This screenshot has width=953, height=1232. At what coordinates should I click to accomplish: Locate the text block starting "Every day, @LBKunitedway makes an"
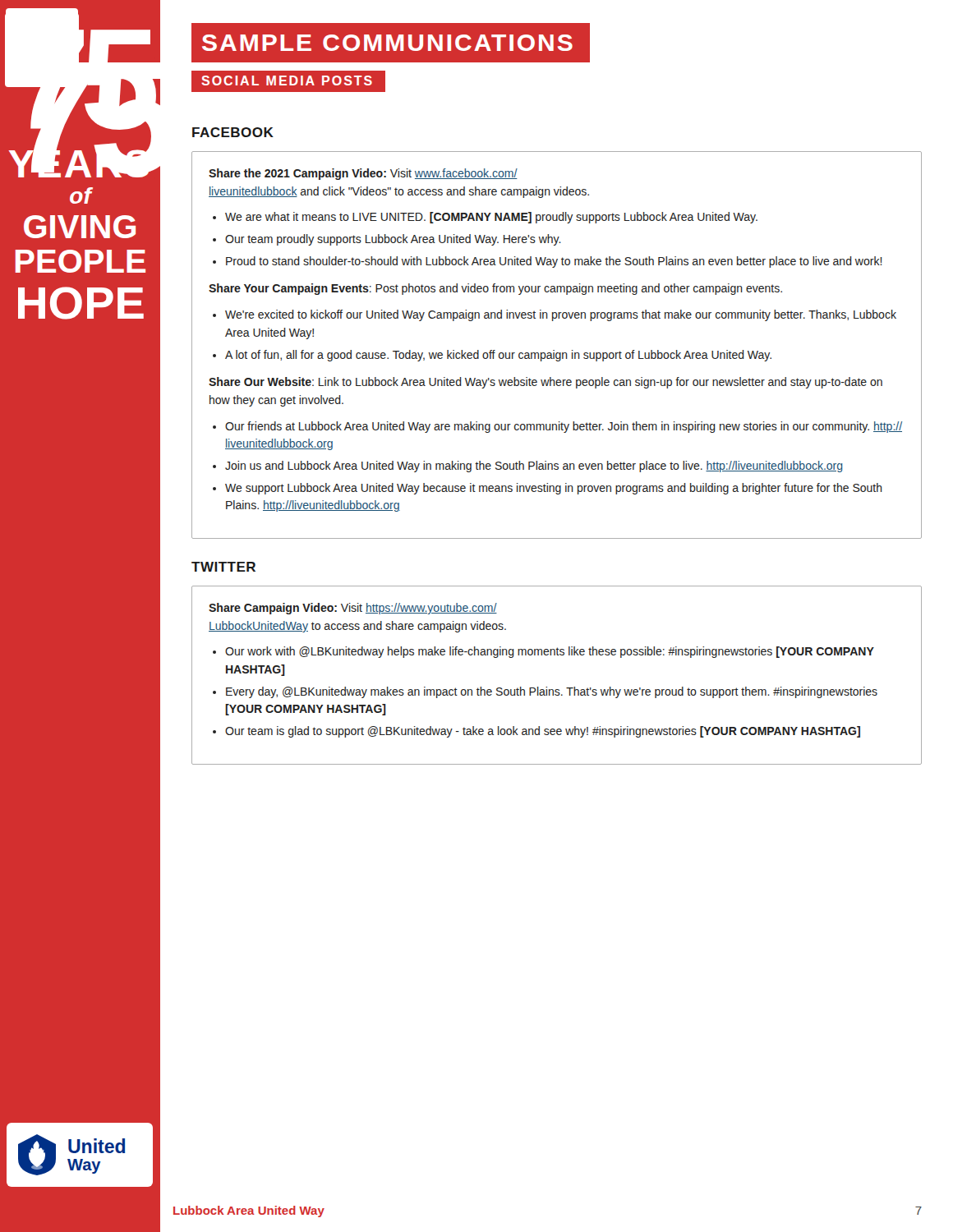click(551, 700)
